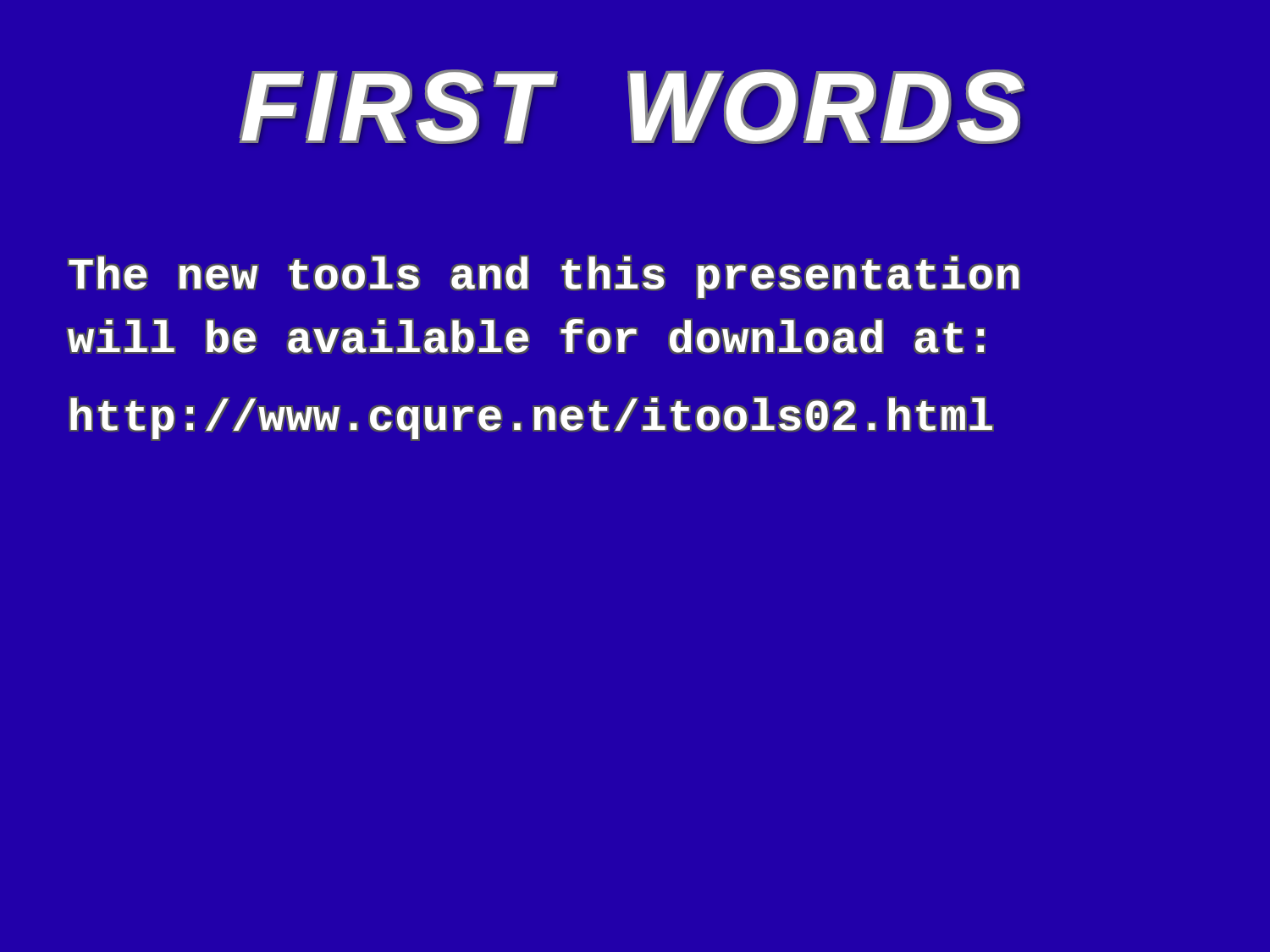Select the text block that reads "The new tools and this presentation will be"

click(x=635, y=348)
